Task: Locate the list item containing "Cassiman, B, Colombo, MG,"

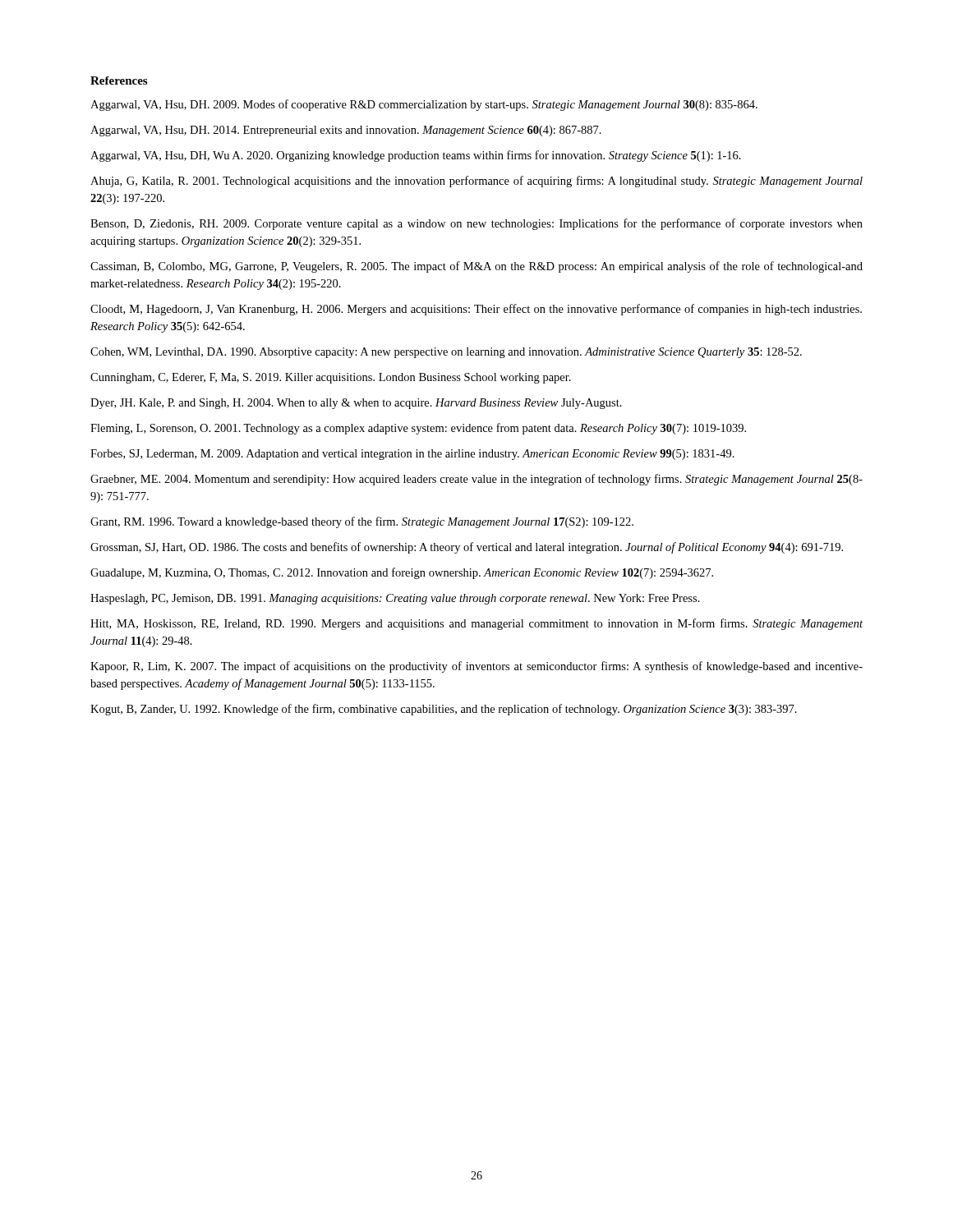Action: (476, 275)
